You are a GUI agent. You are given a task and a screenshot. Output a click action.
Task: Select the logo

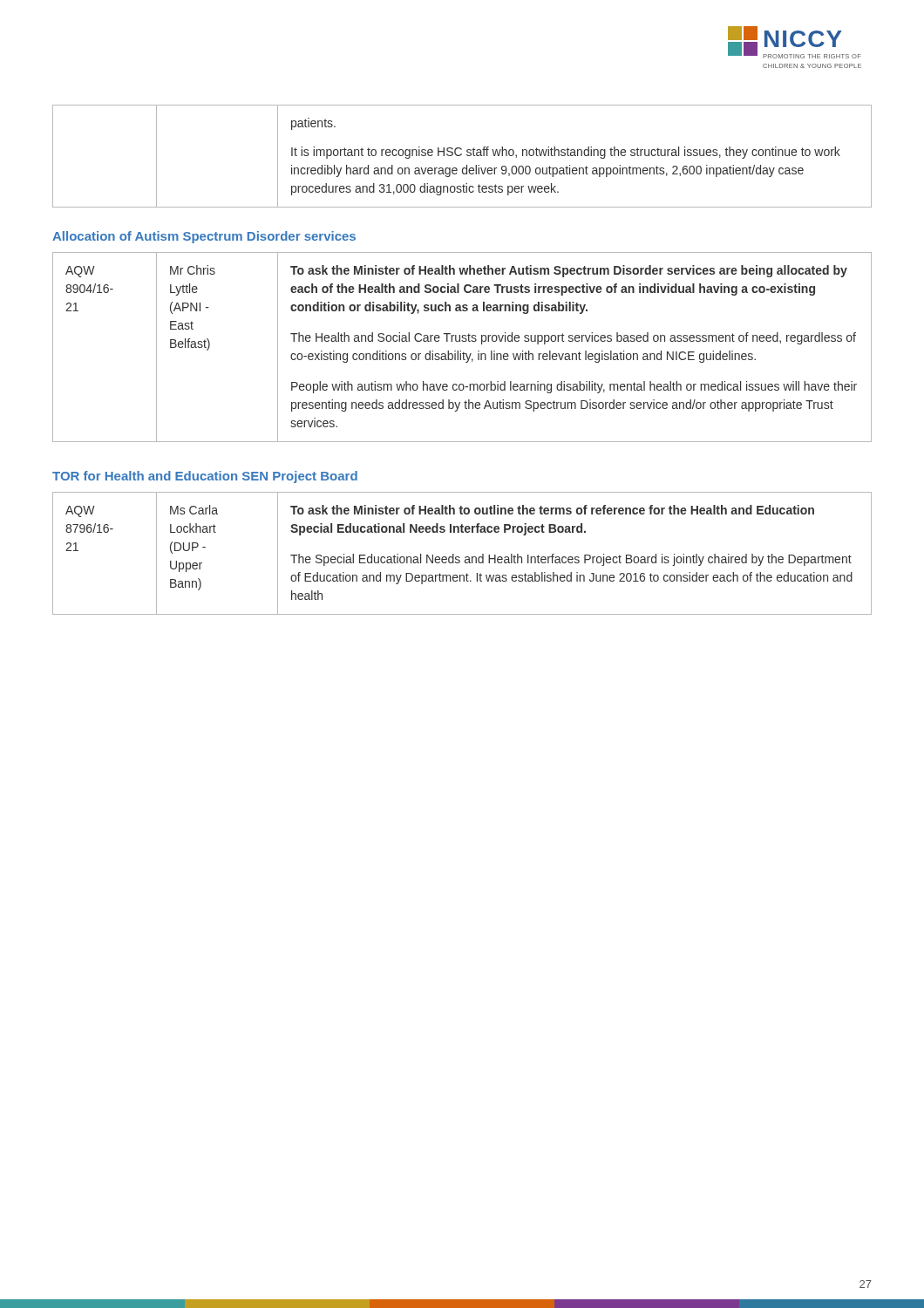[800, 56]
